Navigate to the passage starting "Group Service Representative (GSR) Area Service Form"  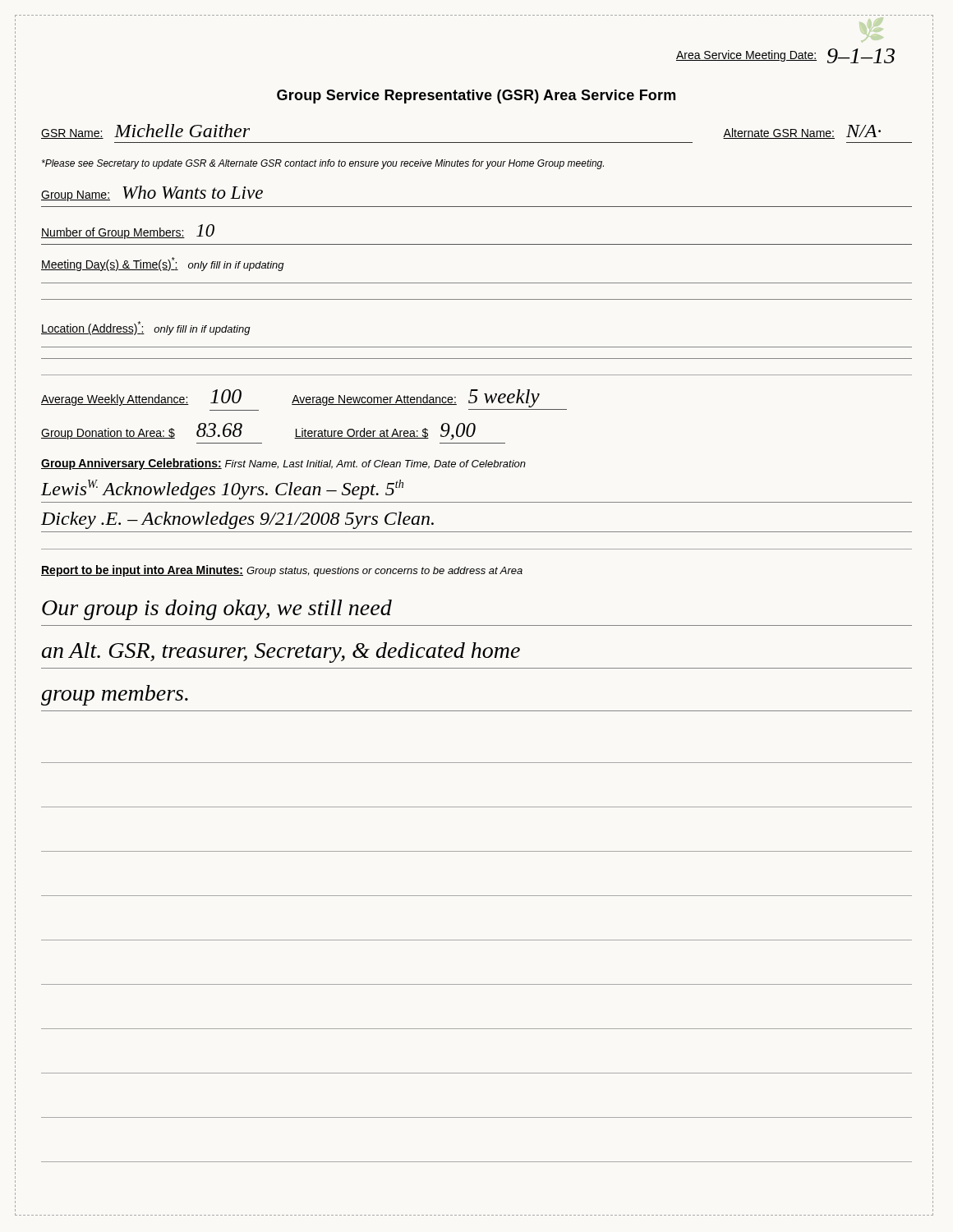tap(476, 95)
